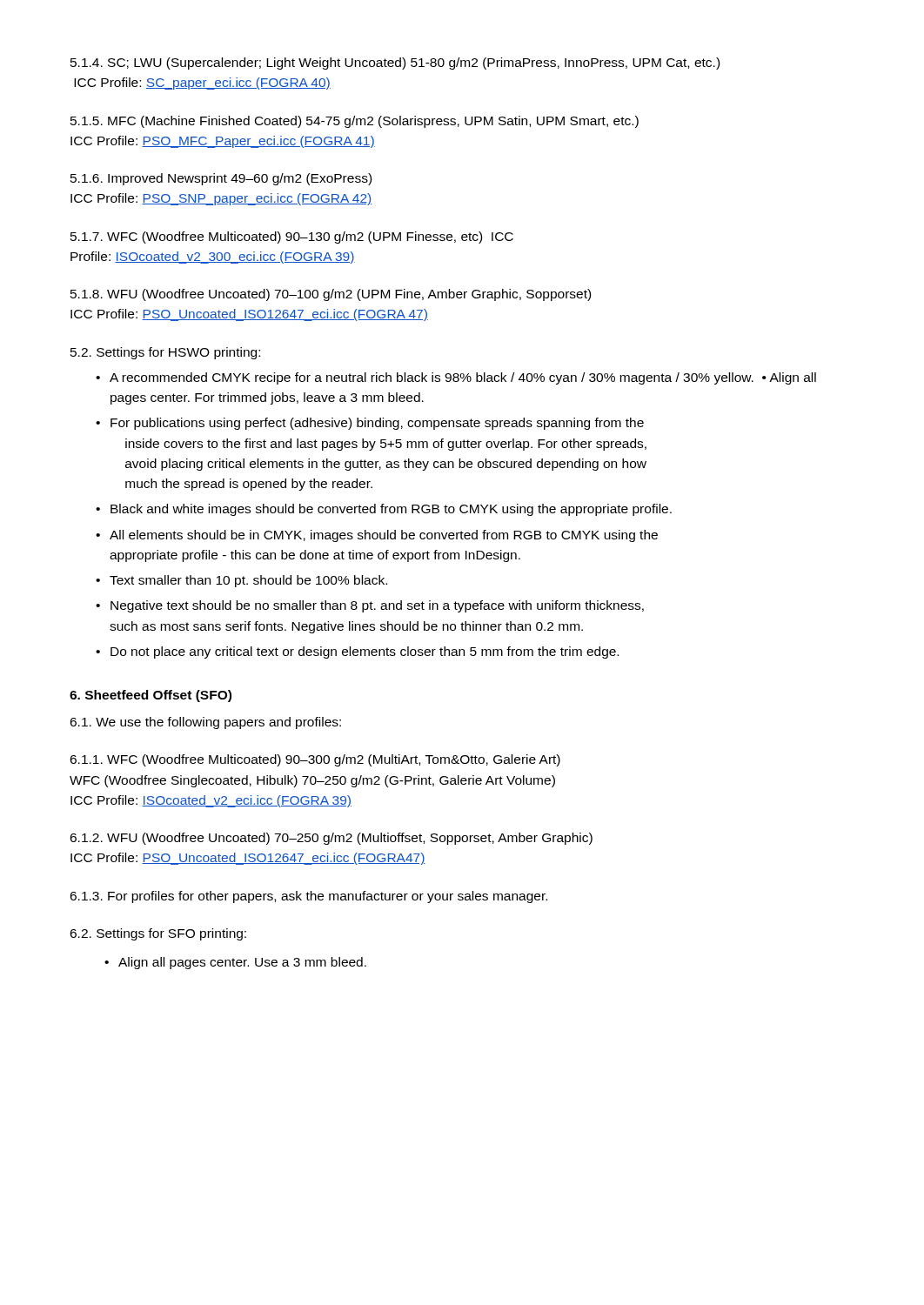Point to the passage starting "• Black and white images should be"
This screenshot has height=1305, width=924.
pyautogui.click(x=384, y=509)
